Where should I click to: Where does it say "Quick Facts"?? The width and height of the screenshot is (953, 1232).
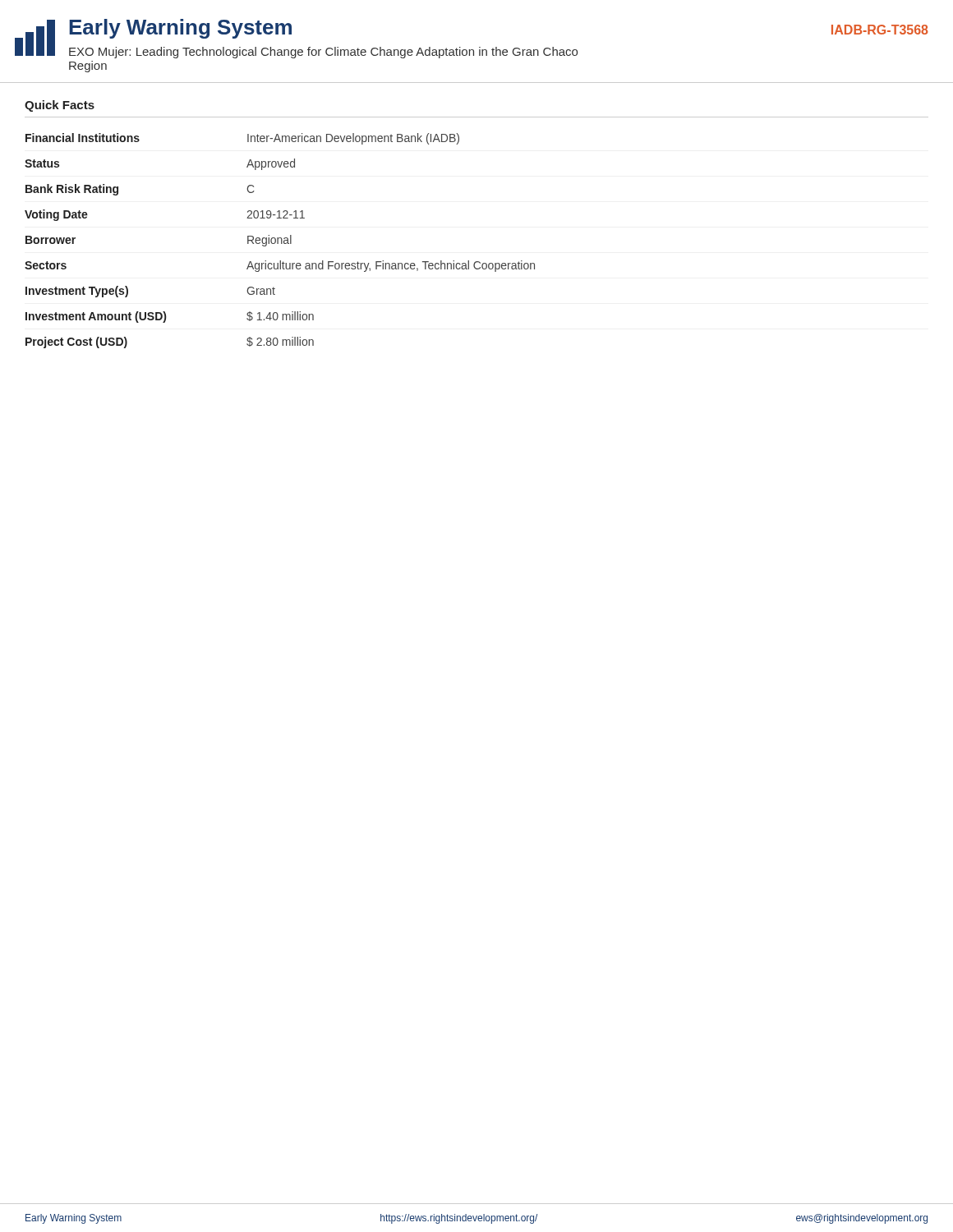tap(60, 105)
